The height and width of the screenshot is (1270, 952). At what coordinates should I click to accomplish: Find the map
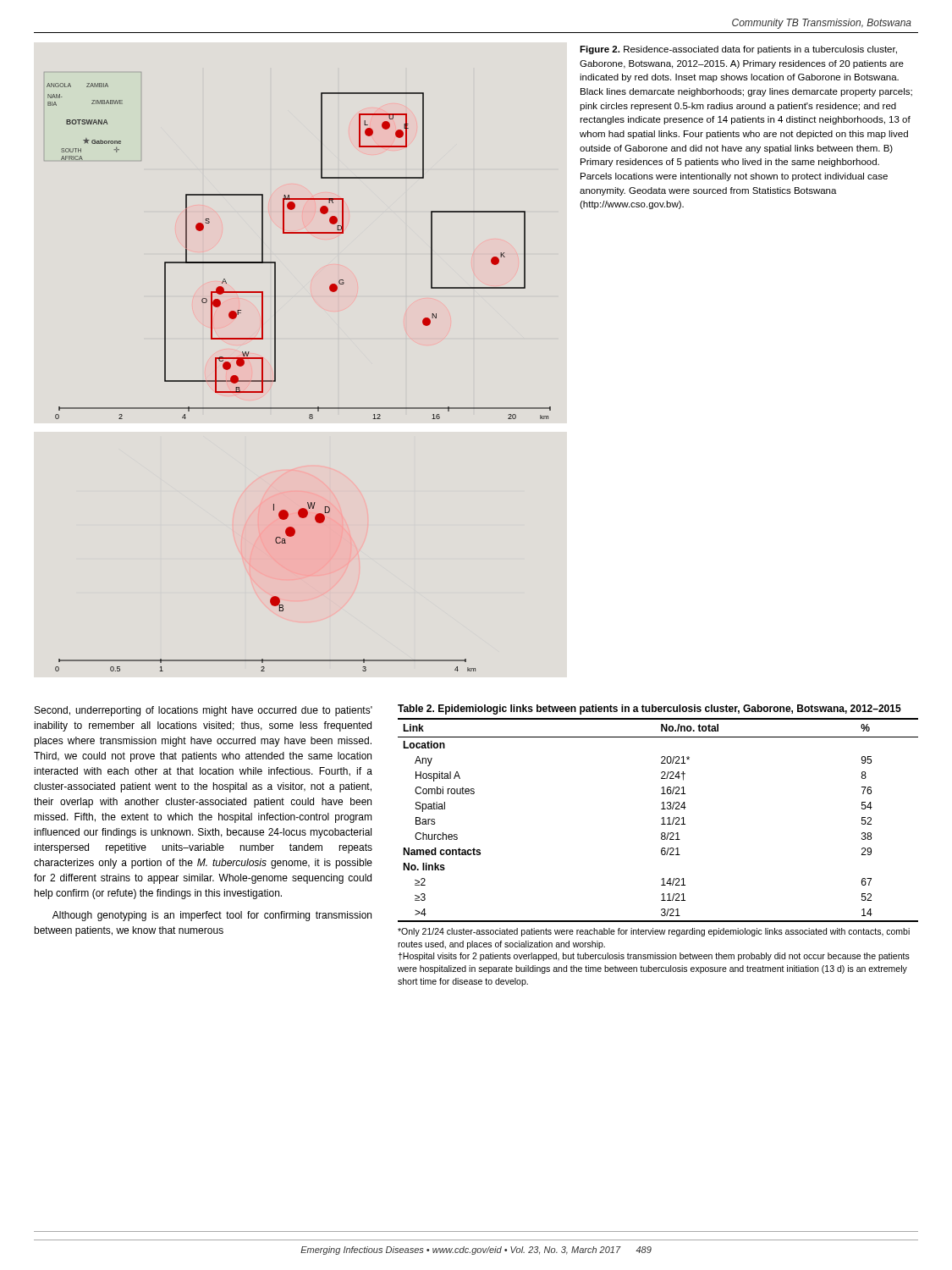pyautogui.click(x=300, y=364)
